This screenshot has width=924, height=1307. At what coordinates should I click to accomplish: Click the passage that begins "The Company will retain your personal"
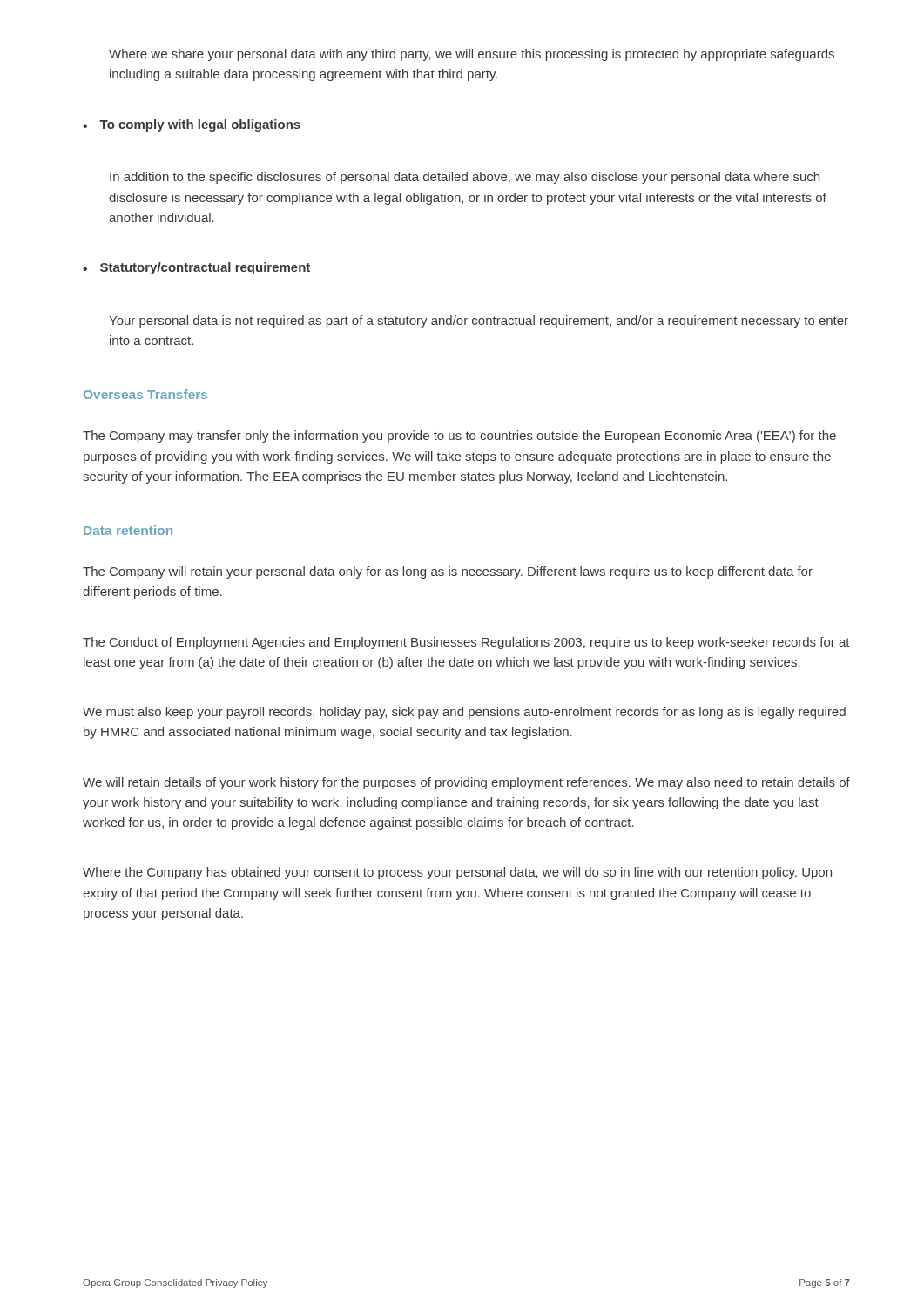pos(448,581)
